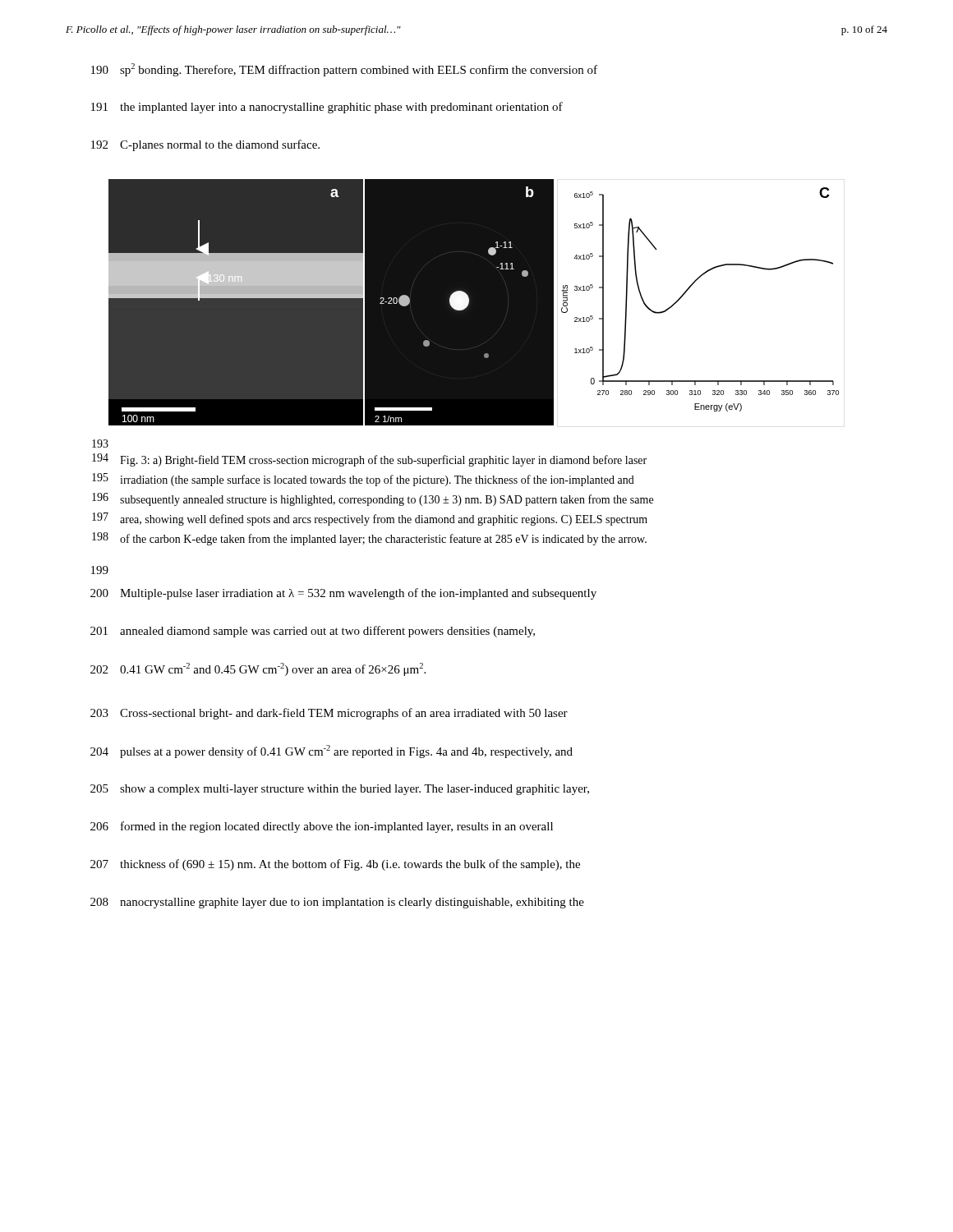The height and width of the screenshot is (1232, 953).
Task: Find the continuous plot
Action: (701, 303)
